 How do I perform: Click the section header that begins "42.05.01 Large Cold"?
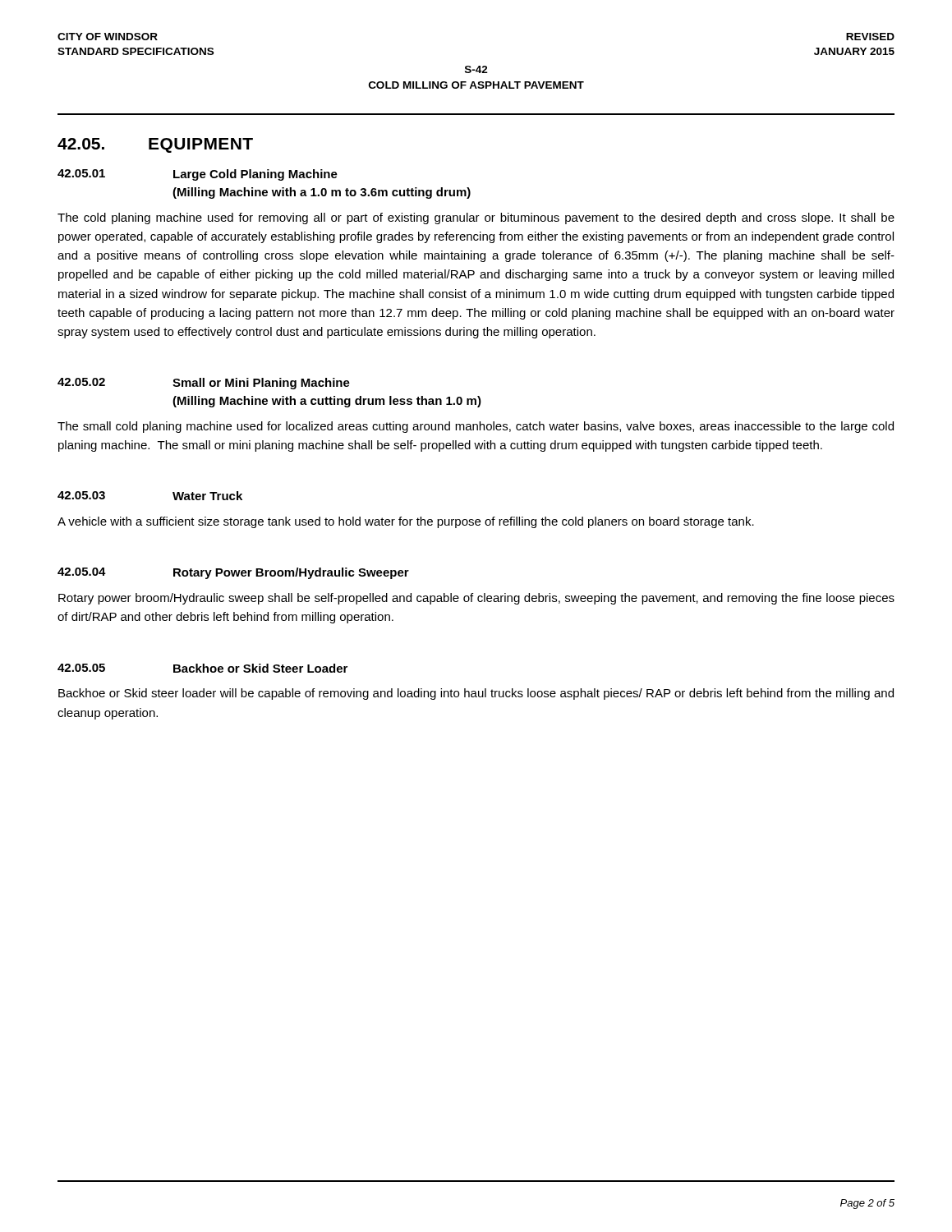pos(264,183)
